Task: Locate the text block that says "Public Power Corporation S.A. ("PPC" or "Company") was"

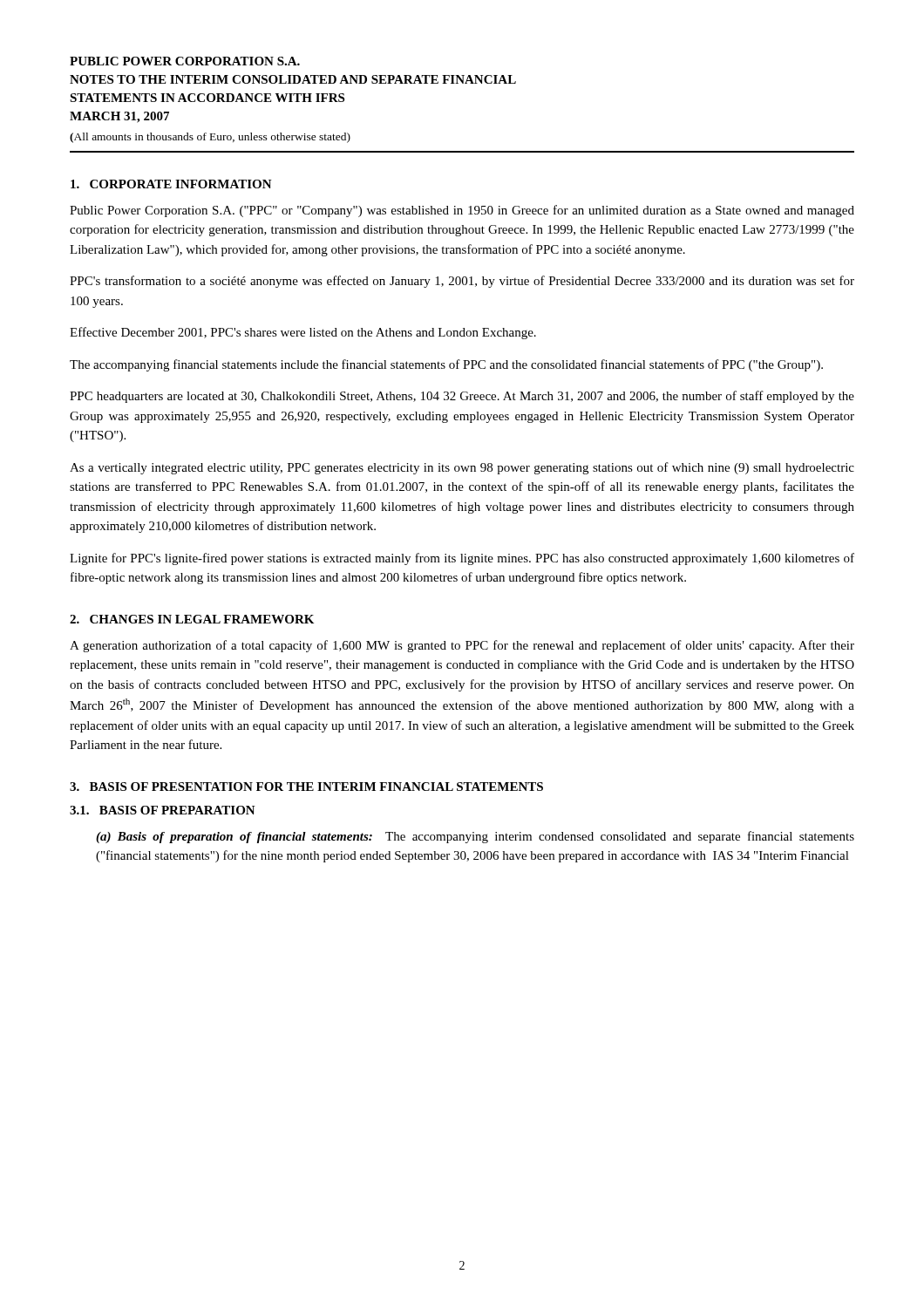Action: coord(462,230)
